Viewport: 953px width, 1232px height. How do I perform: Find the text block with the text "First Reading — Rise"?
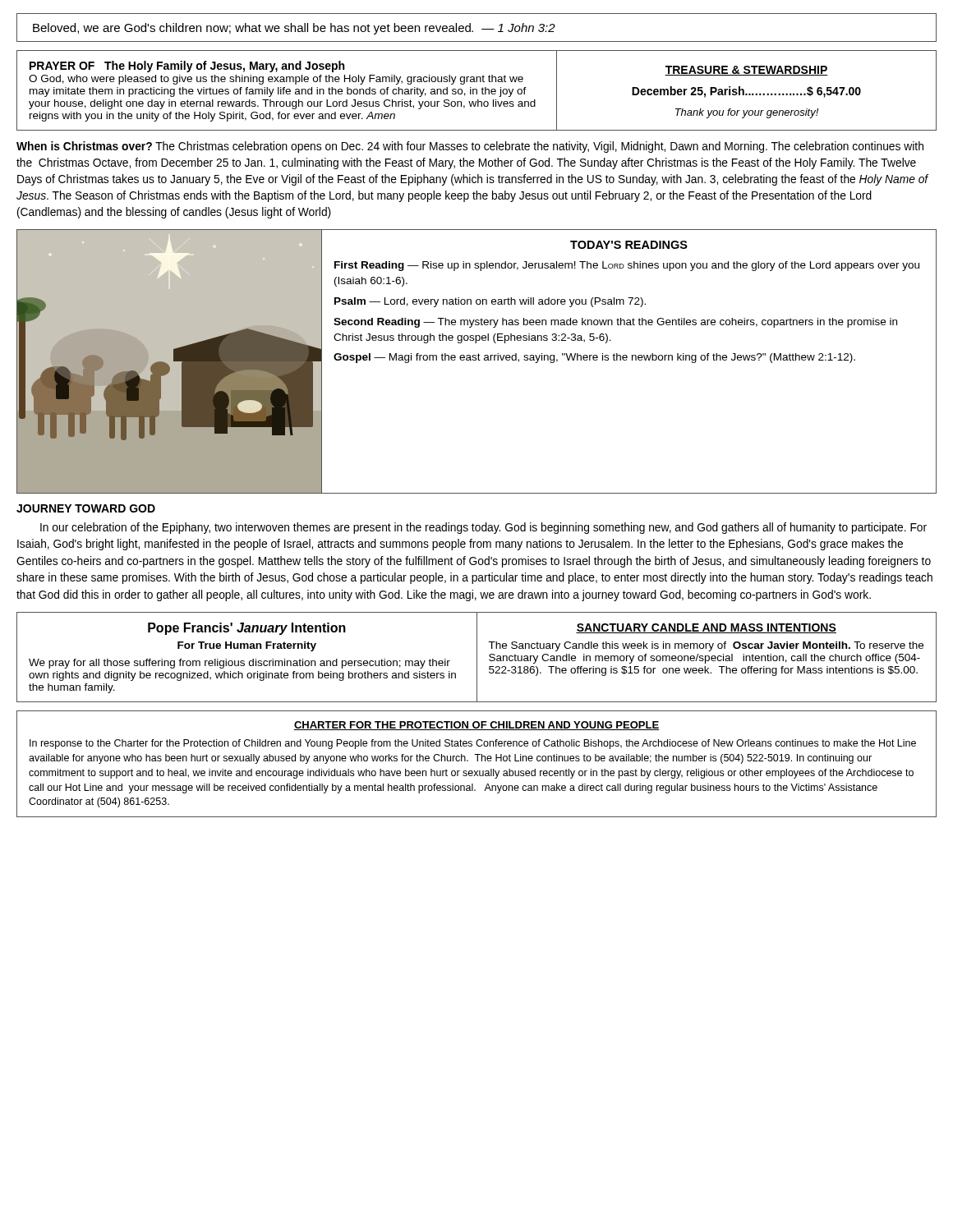pos(627,273)
